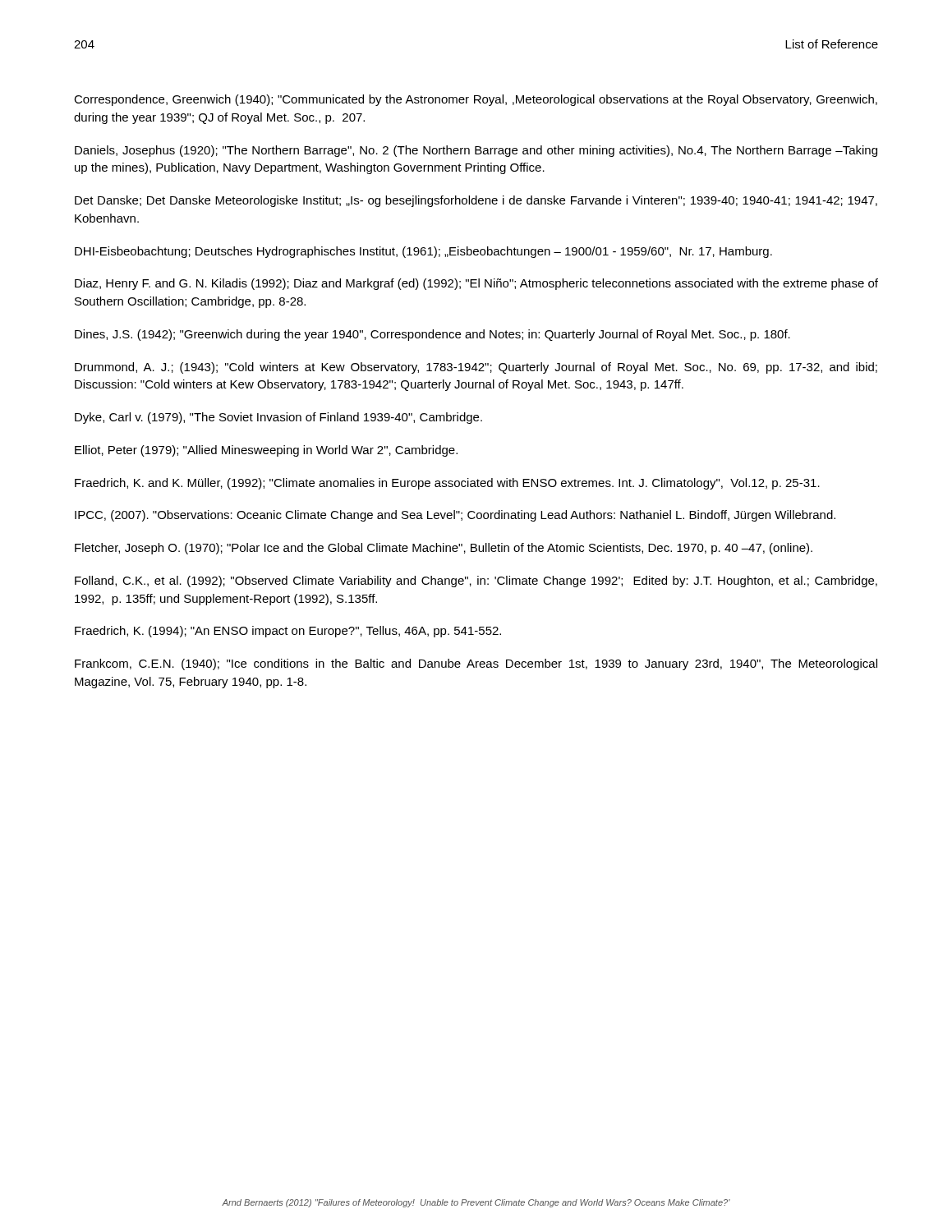Click on the list item with the text "Fraedrich, K. and K. Müller, (1992); "Climate"

447,482
